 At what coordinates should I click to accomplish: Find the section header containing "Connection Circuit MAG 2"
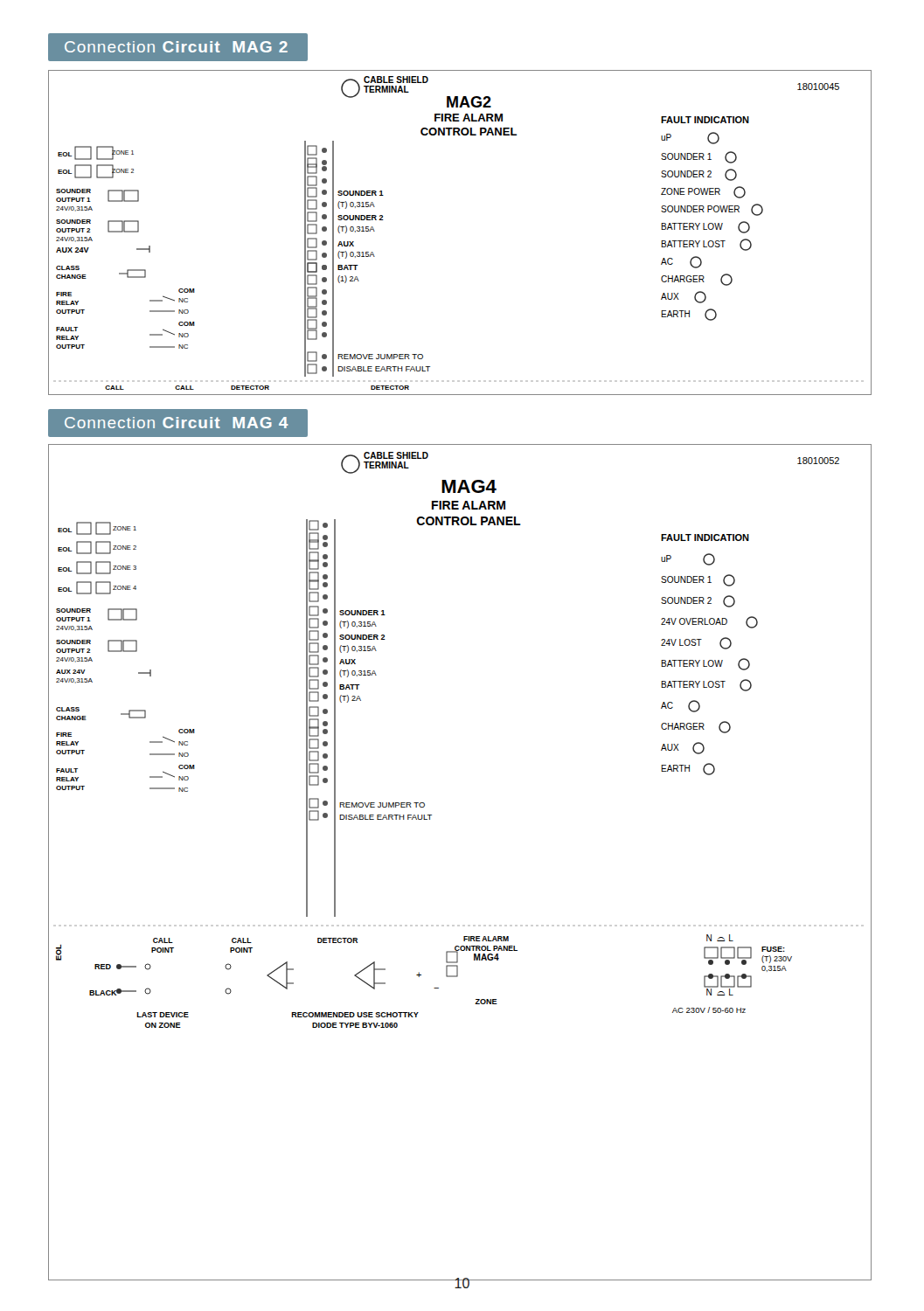tap(176, 47)
